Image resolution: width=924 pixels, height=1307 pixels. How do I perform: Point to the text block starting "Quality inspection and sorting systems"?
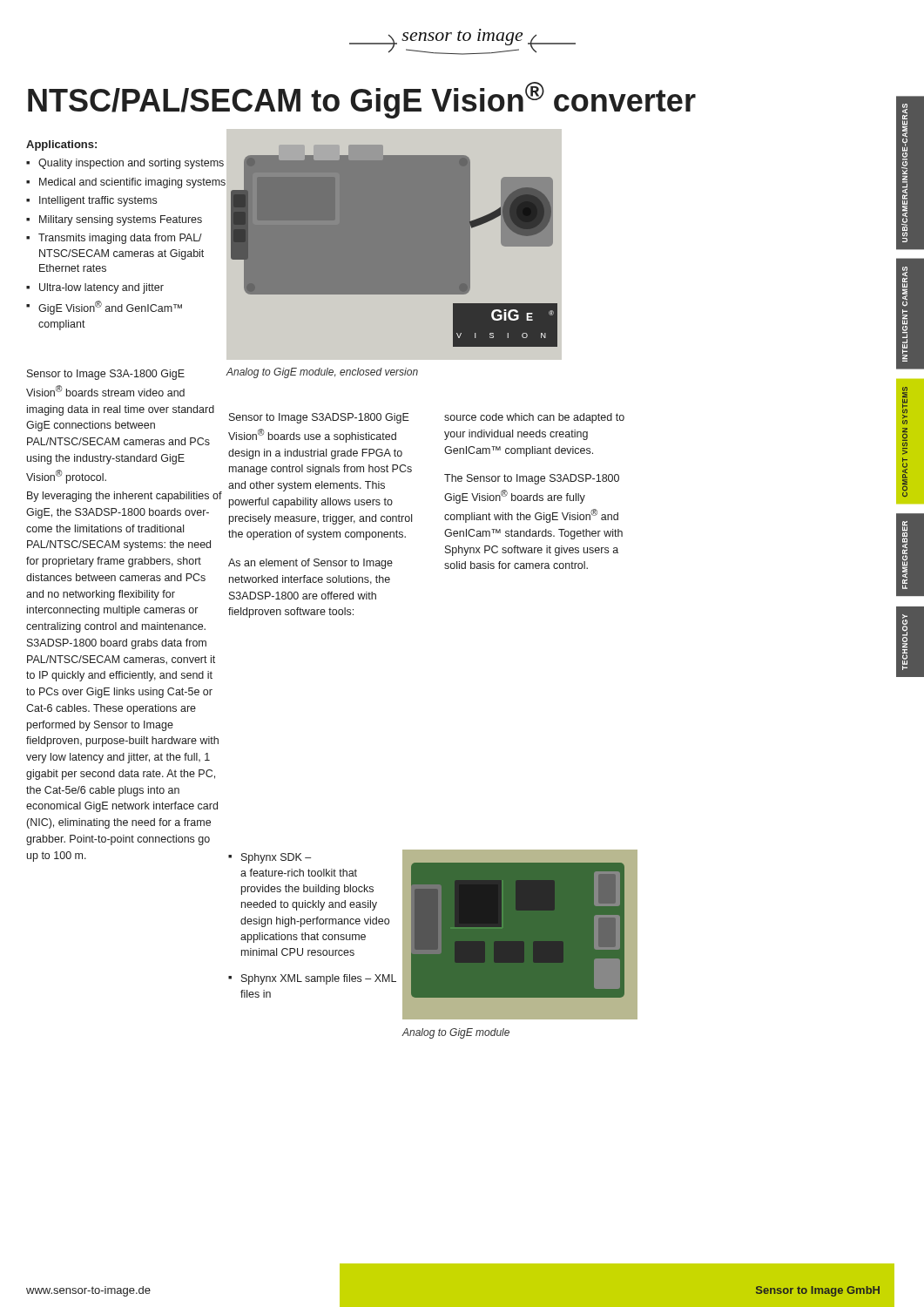click(131, 163)
